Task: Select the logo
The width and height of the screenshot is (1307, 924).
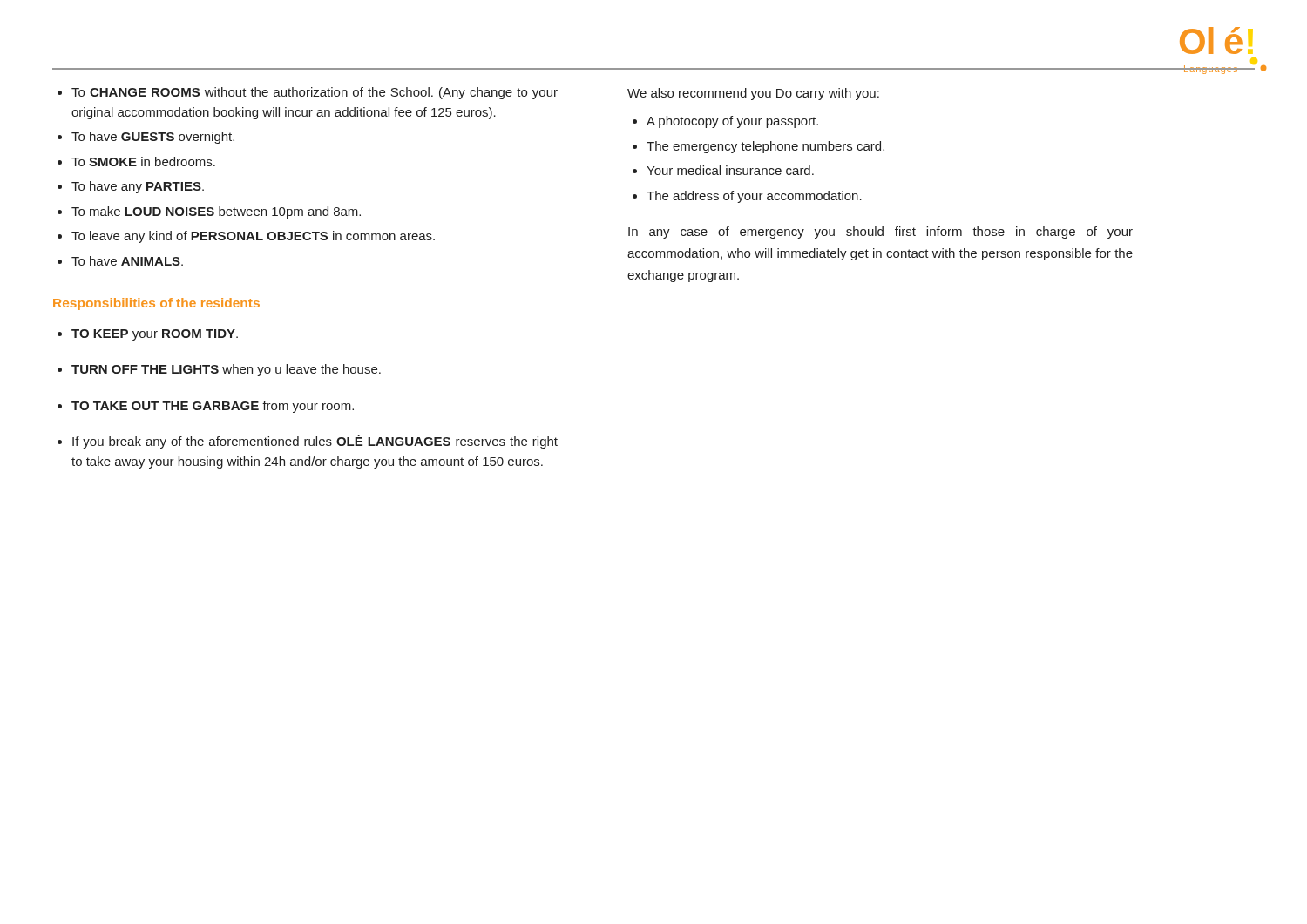Action: click(x=1225, y=45)
